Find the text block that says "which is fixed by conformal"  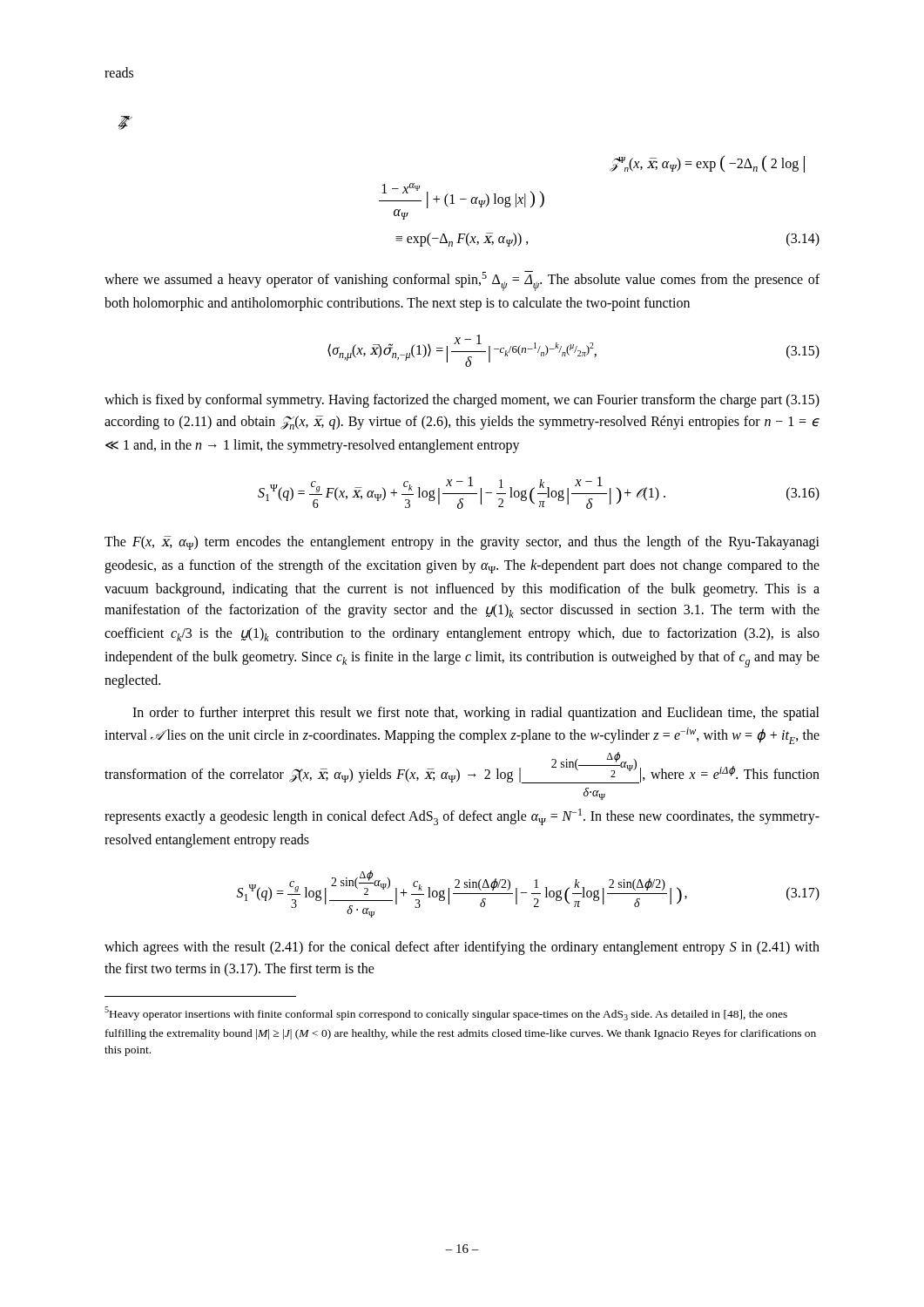click(462, 422)
